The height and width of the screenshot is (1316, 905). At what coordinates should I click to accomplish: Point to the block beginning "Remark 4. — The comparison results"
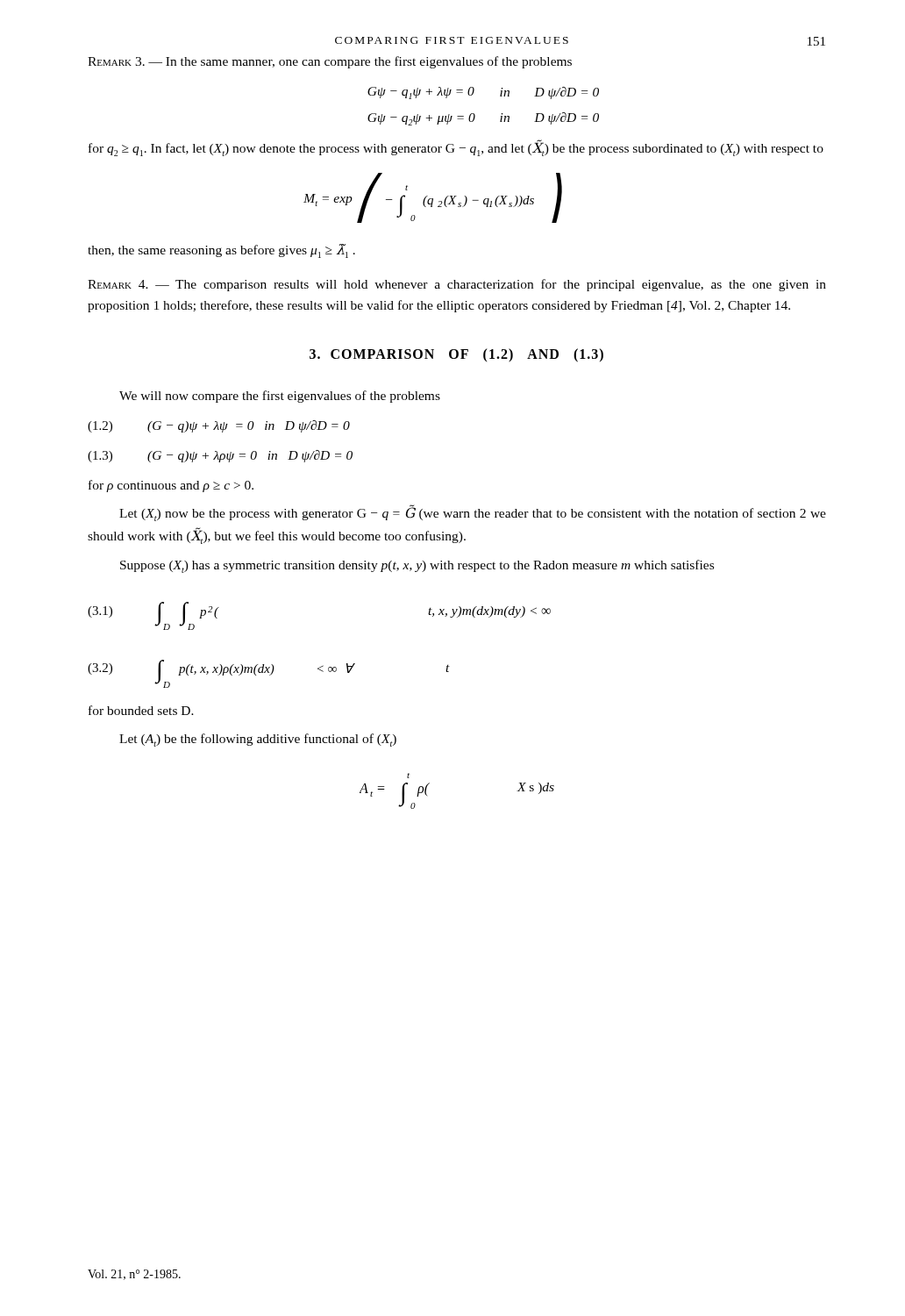(457, 295)
